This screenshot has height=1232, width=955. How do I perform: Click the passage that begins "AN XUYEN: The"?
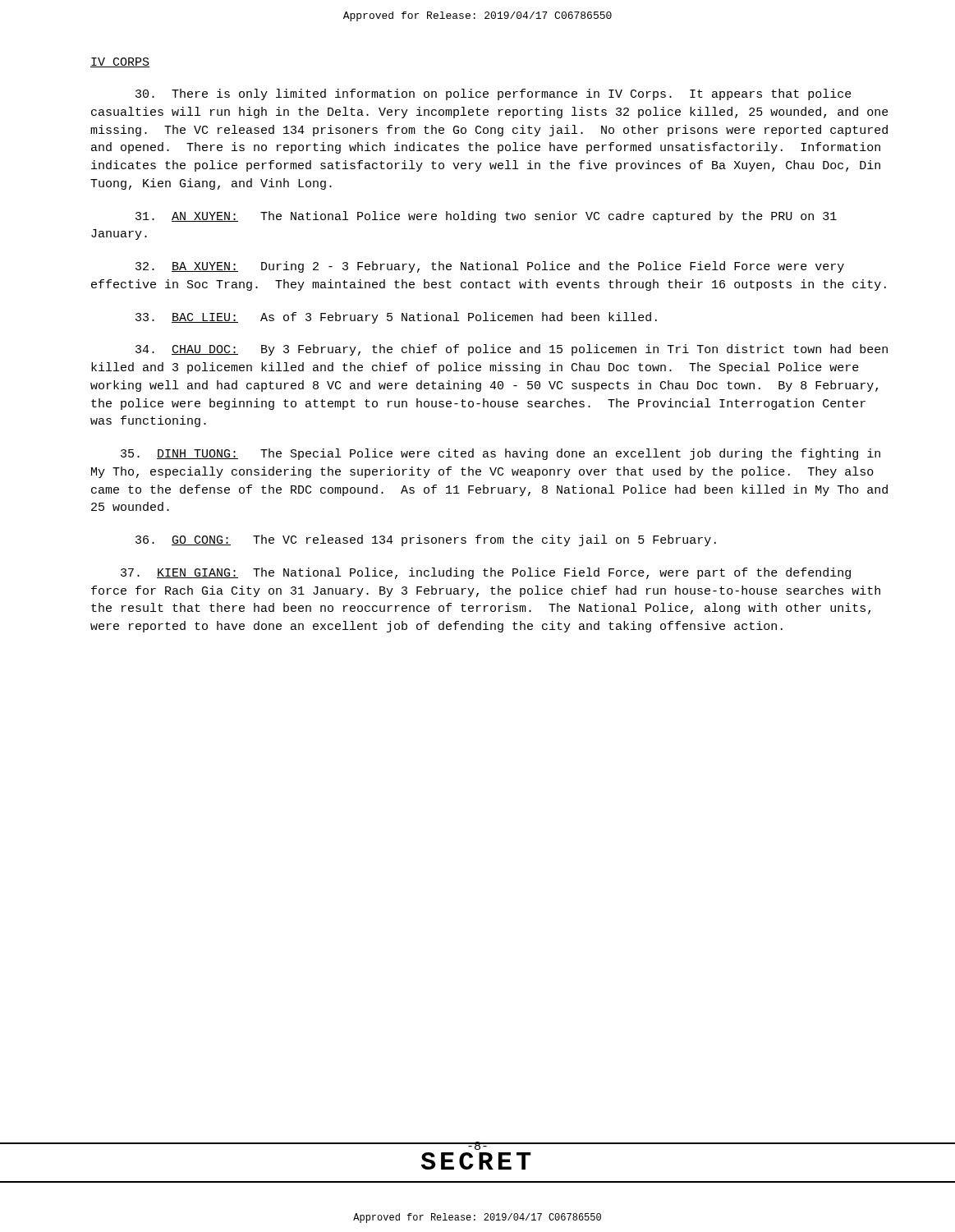coord(464,226)
